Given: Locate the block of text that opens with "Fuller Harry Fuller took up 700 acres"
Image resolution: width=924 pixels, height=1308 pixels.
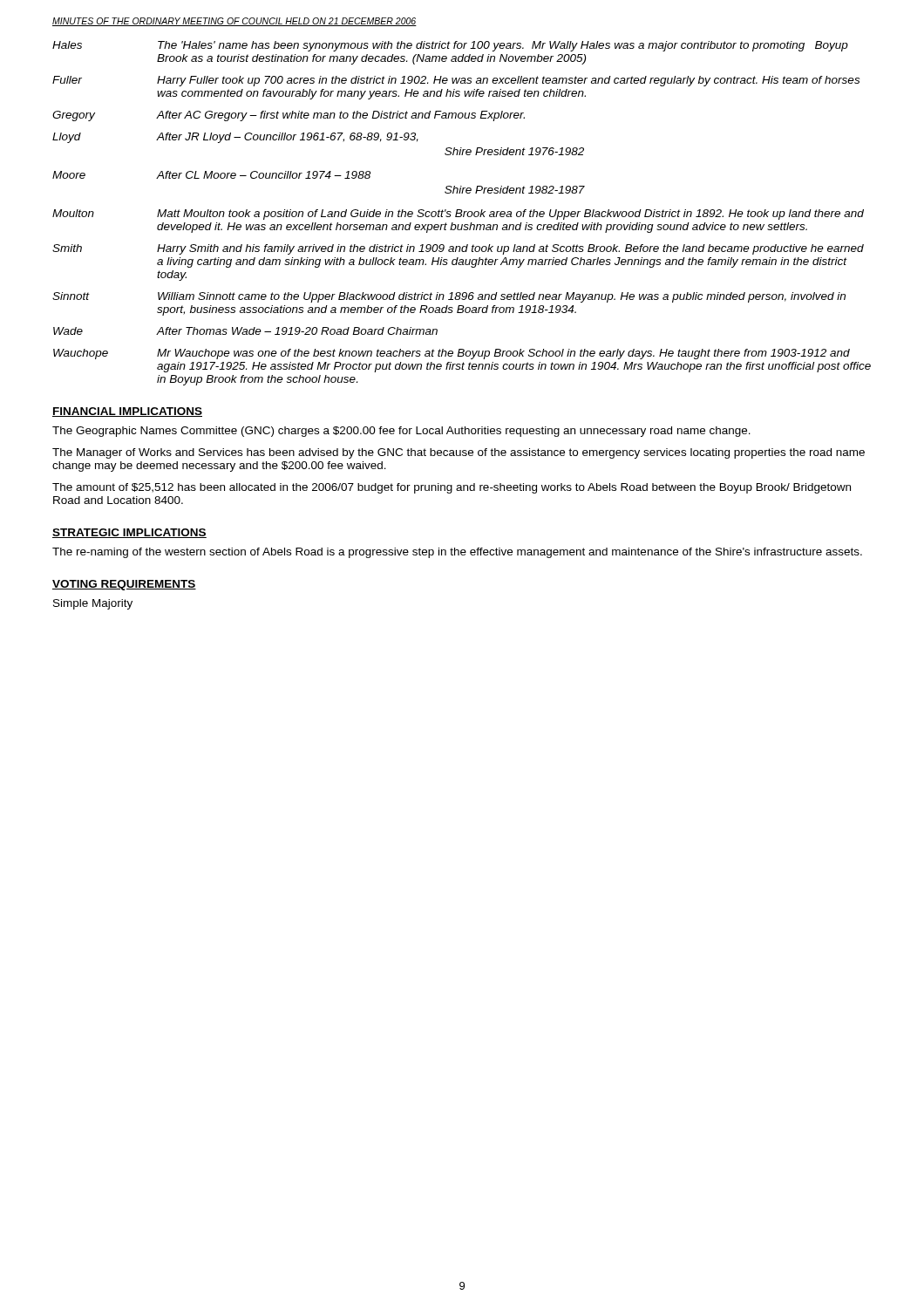Looking at the screenshot, I should tap(462, 86).
